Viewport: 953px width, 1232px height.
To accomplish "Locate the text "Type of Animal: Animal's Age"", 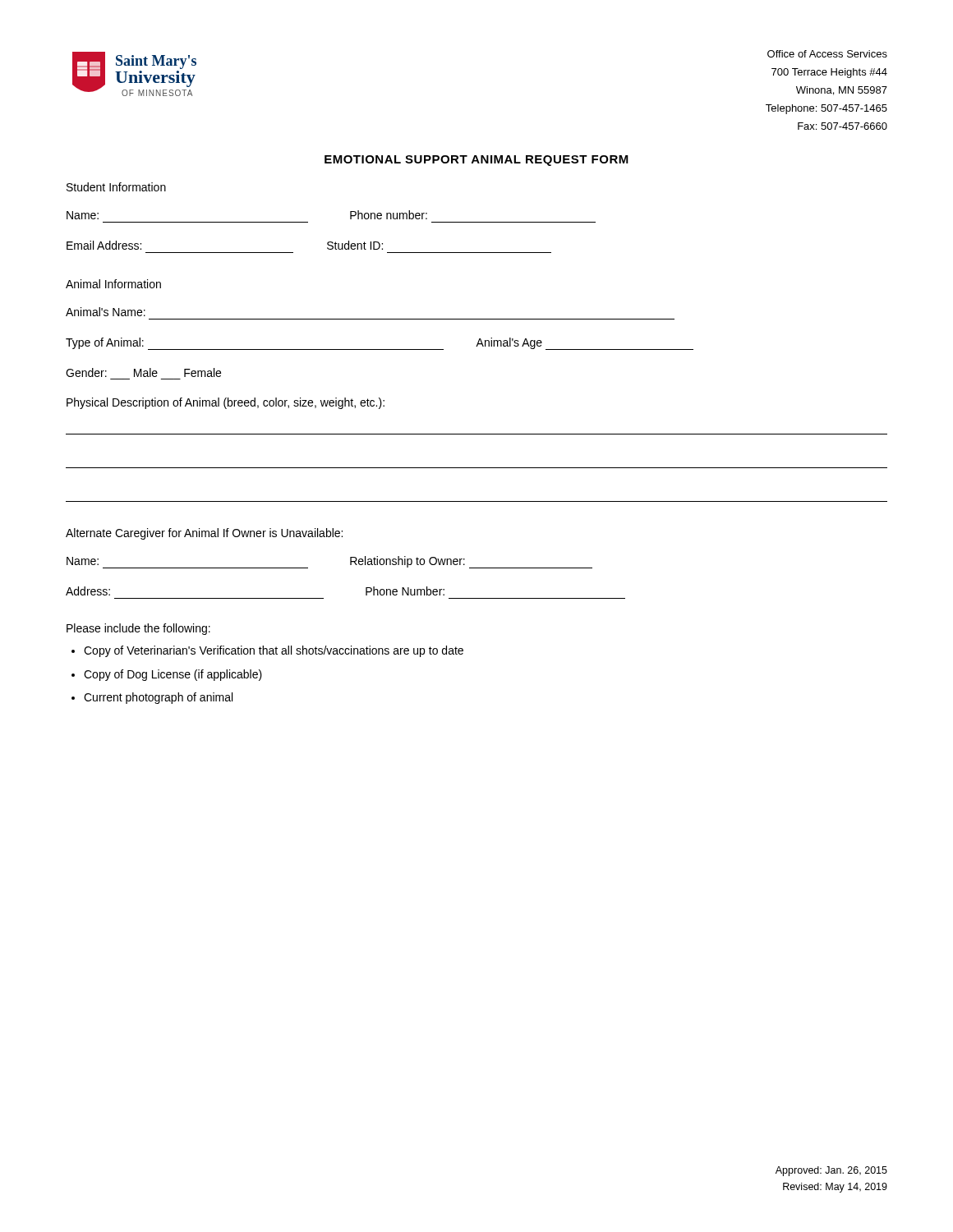I will [380, 343].
